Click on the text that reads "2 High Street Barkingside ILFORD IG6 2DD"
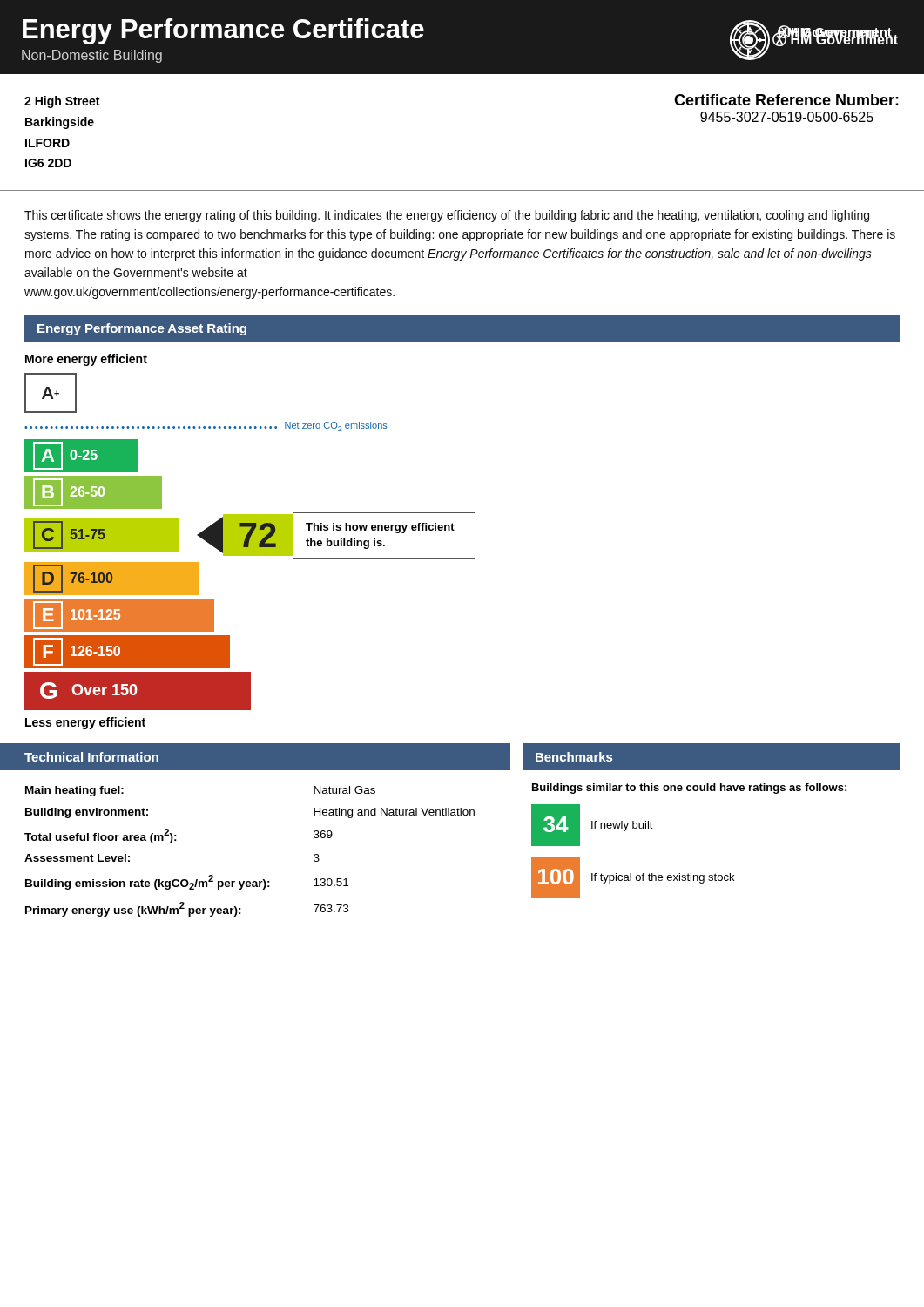 [62, 132]
